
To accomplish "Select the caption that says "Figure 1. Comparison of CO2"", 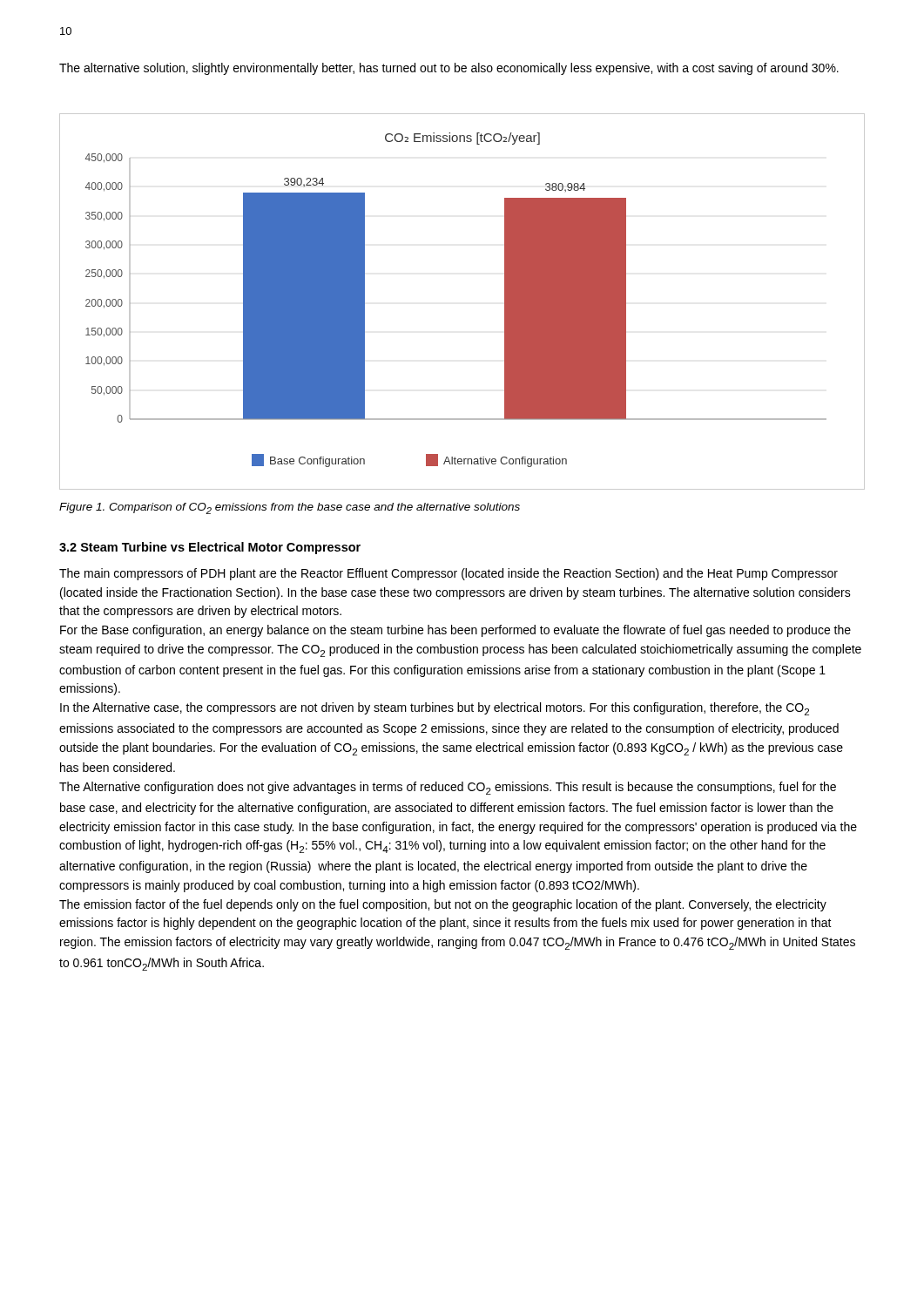I will [290, 508].
